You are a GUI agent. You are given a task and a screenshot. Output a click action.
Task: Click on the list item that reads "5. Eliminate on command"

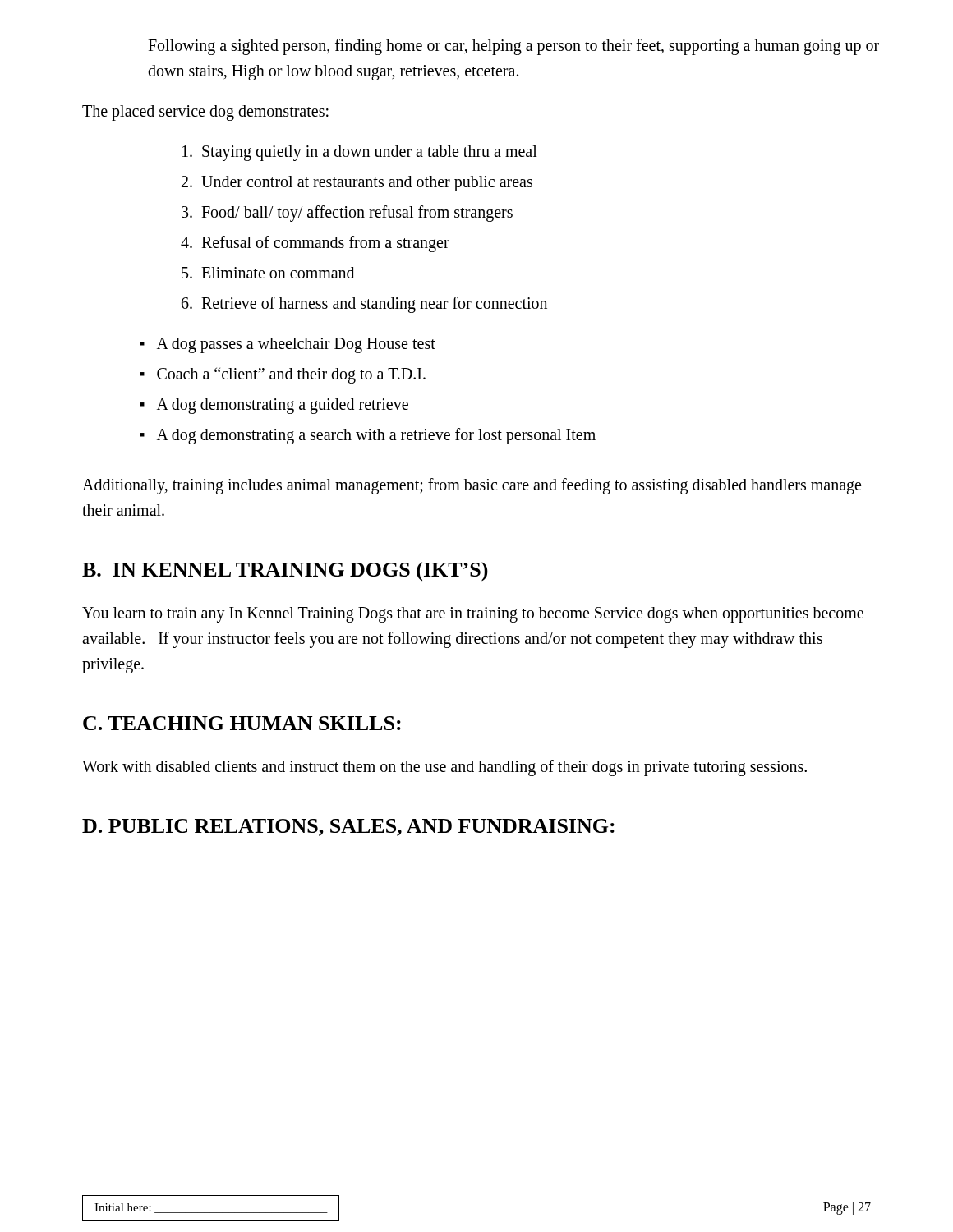(x=268, y=273)
